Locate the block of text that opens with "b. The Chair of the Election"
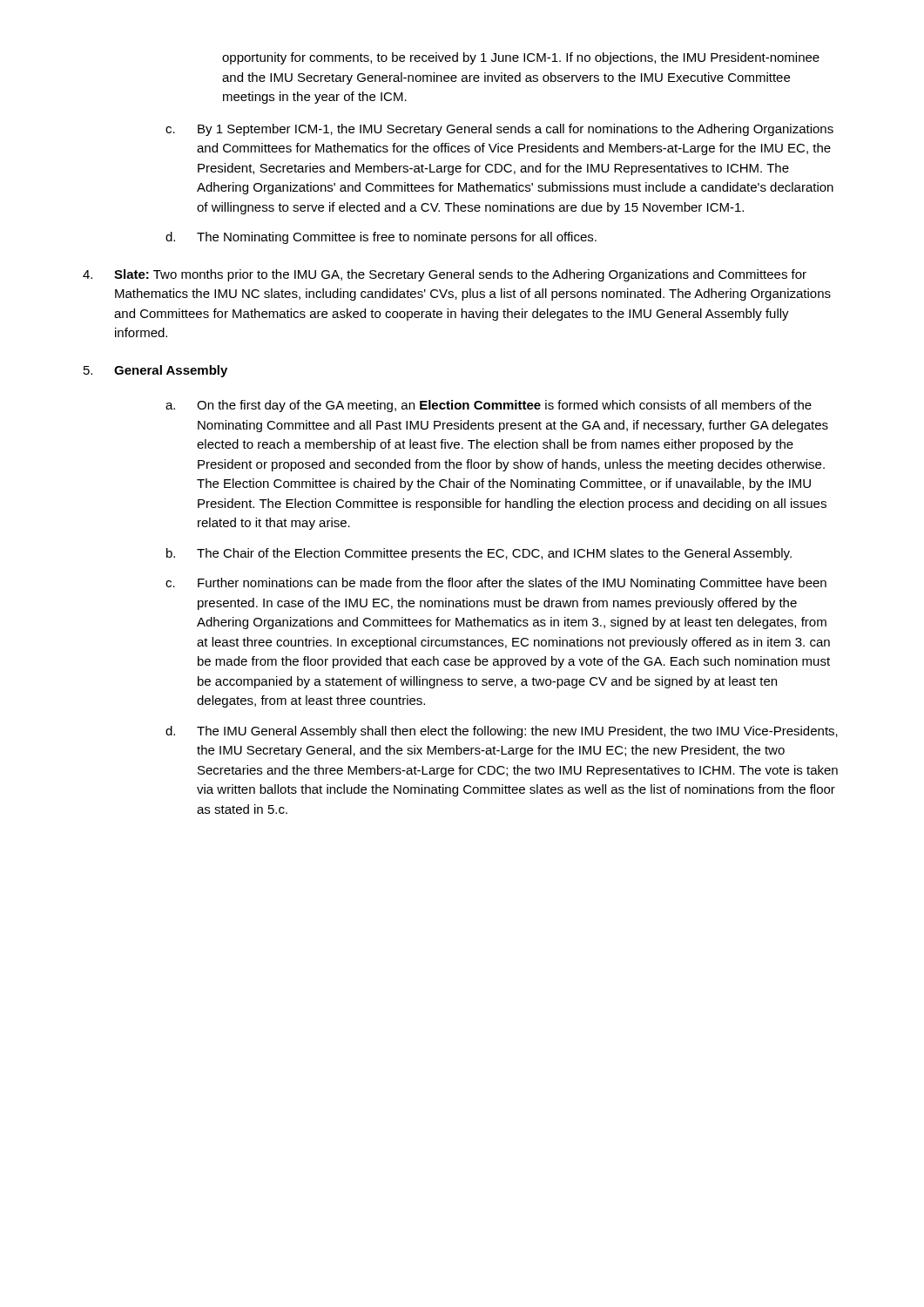Screen dimensions: 1307x924 tap(503, 553)
